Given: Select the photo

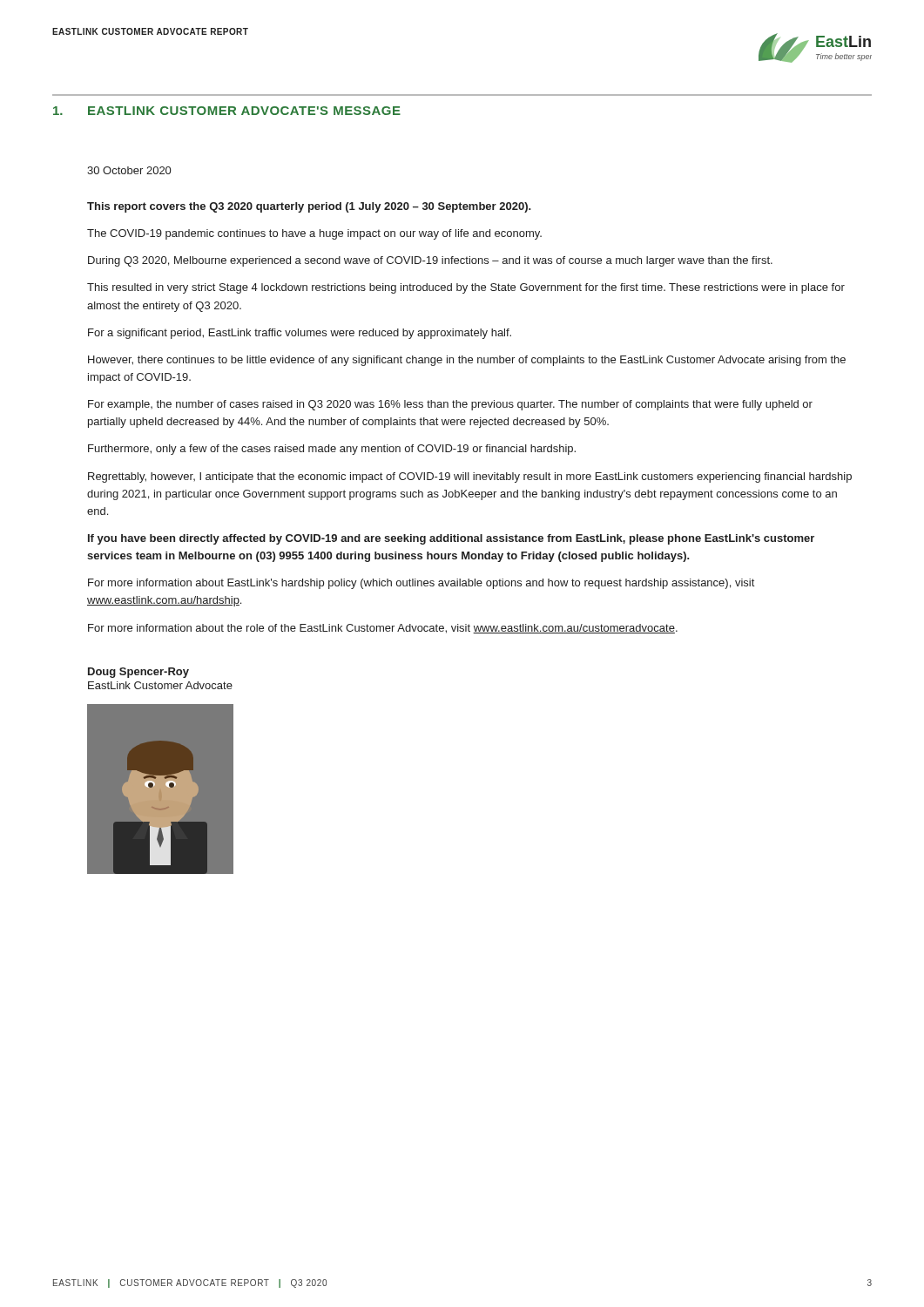Looking at the screenshot, I should click(471, 790).
